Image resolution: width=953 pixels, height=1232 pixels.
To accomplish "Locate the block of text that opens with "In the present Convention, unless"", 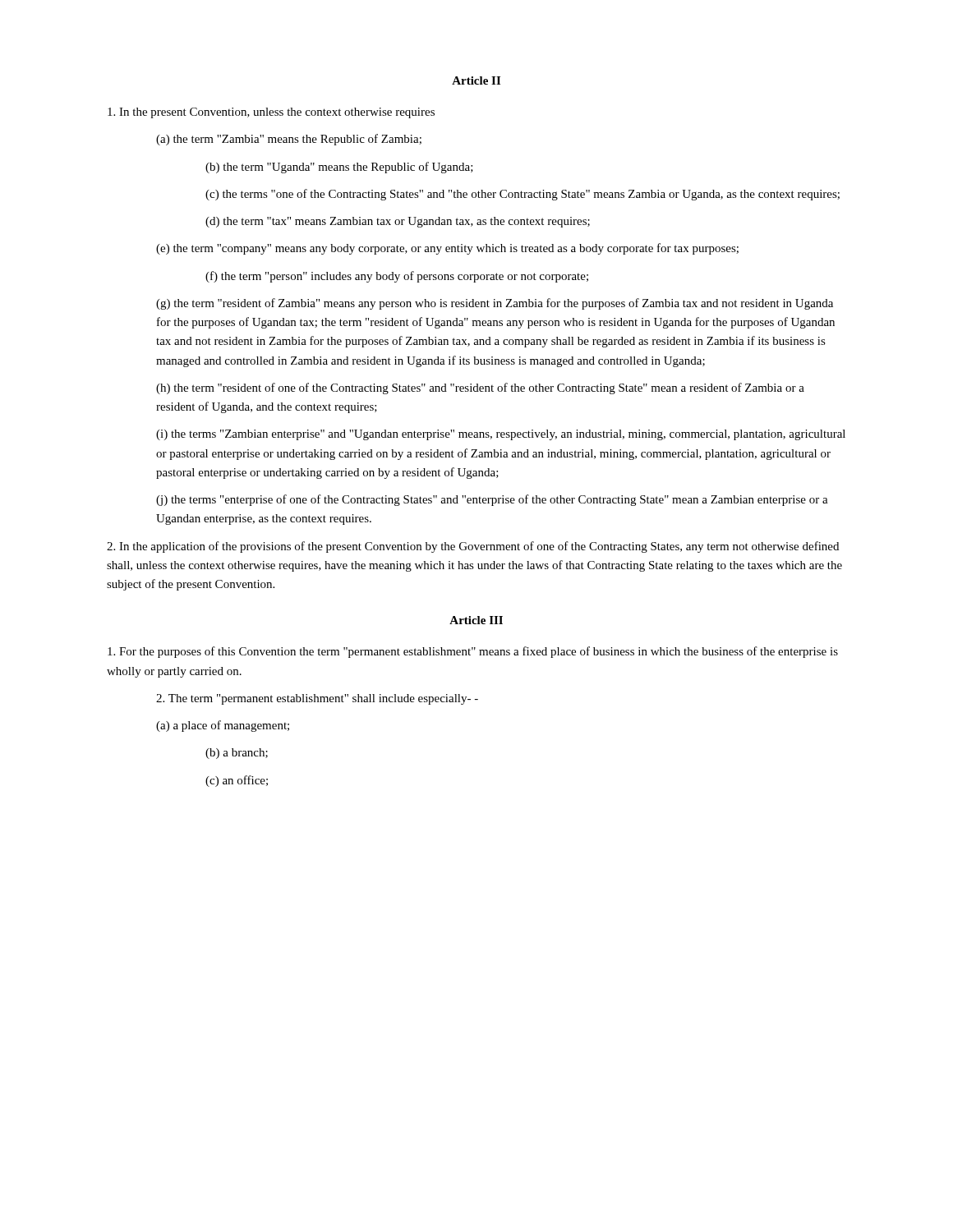I will [271, 112].
